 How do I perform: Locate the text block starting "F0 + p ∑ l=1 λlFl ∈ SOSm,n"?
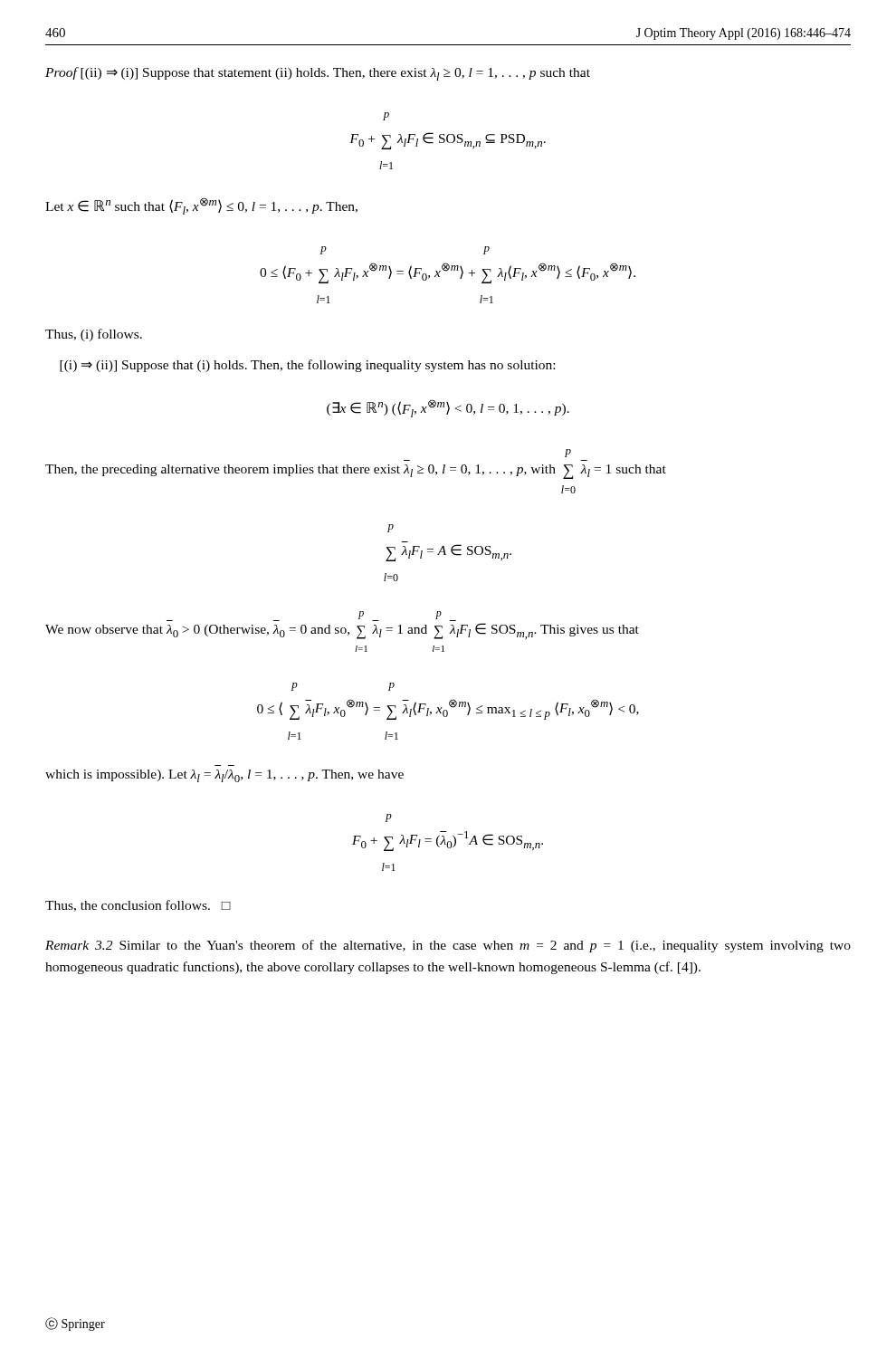448,140
